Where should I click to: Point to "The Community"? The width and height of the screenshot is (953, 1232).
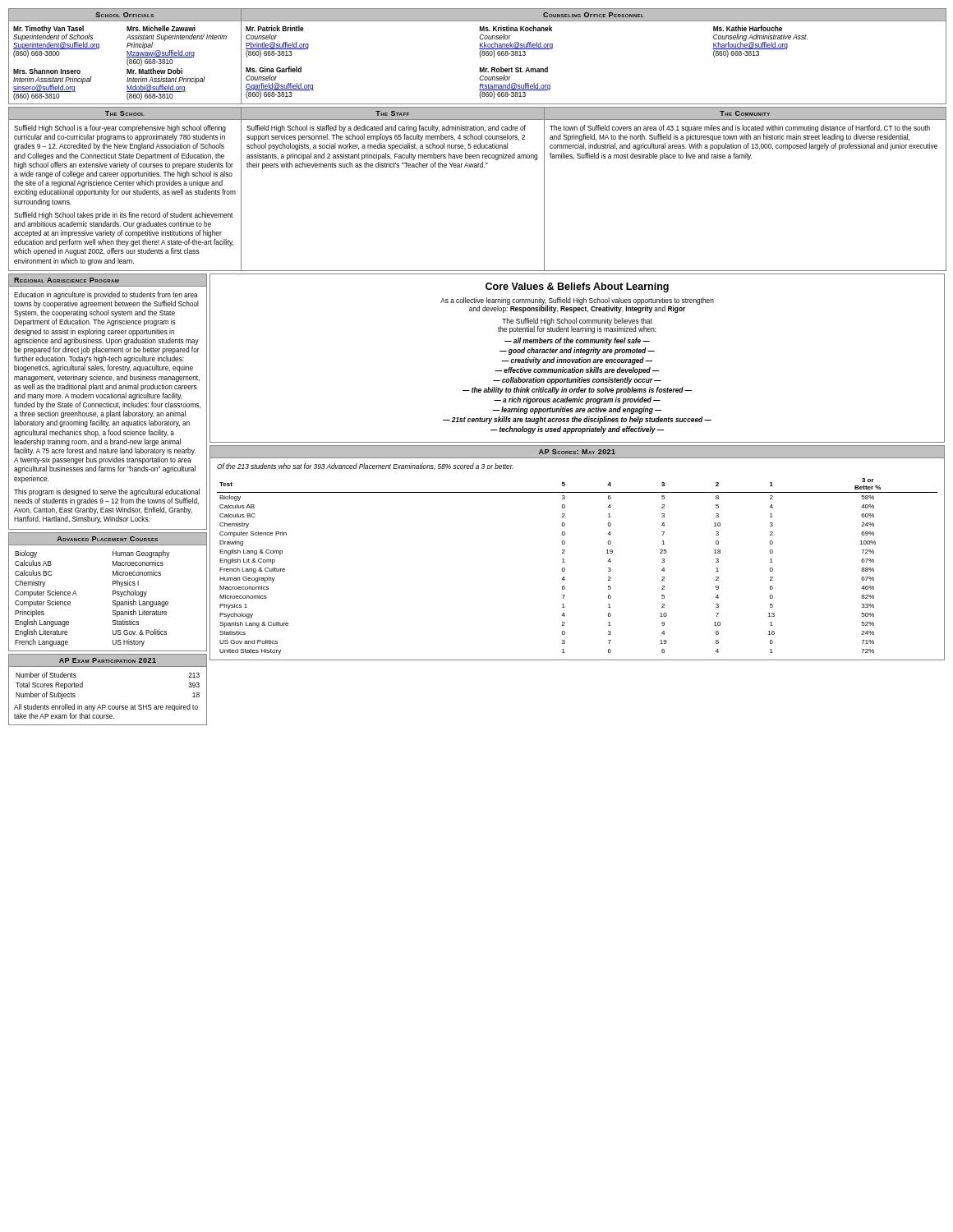click(x=745, y=113)
